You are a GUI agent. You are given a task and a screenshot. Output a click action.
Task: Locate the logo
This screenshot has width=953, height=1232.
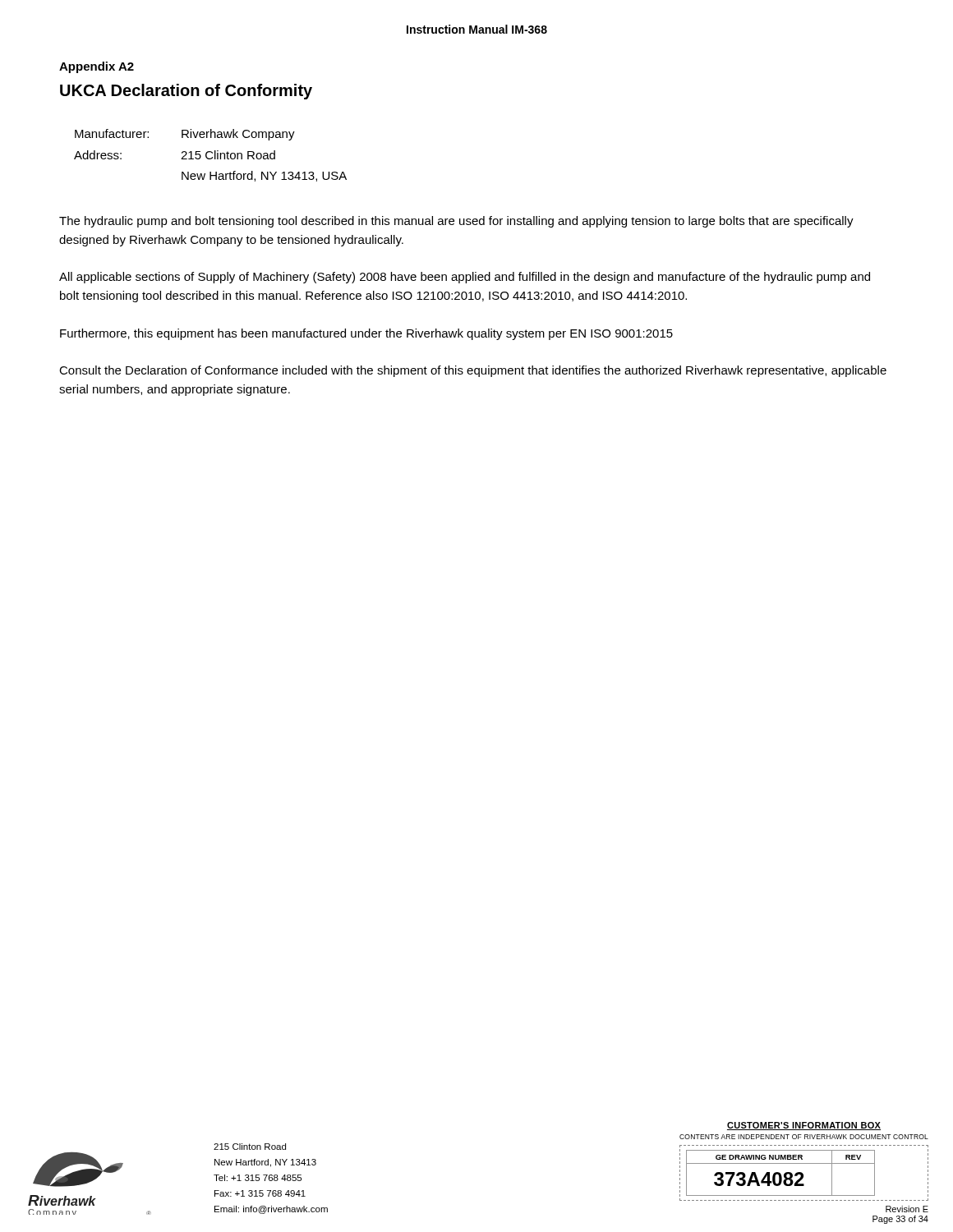pos(94,1184)
